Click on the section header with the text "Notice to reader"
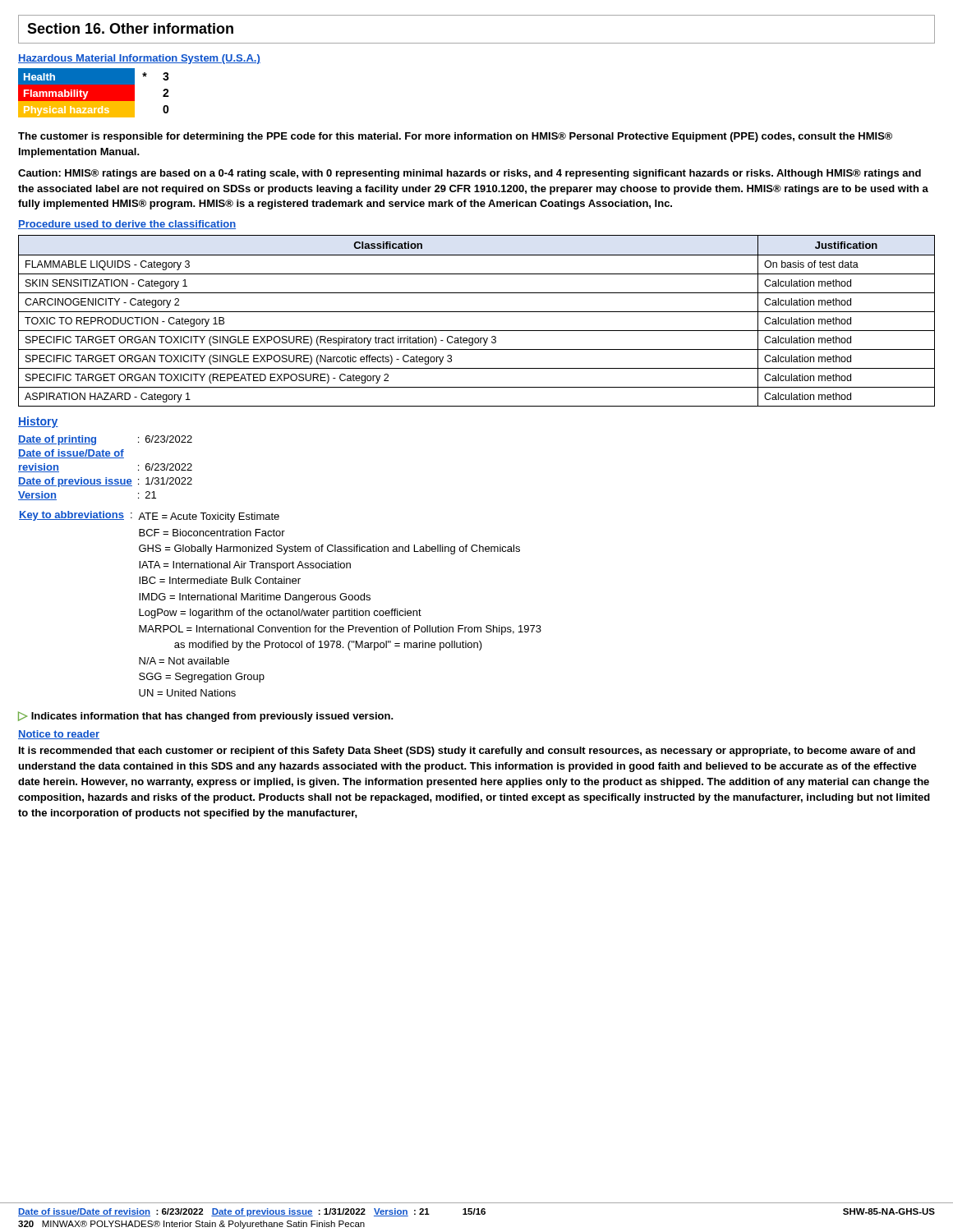The width and height of the screenshot is (953, 1232). (x=59, y=734)
